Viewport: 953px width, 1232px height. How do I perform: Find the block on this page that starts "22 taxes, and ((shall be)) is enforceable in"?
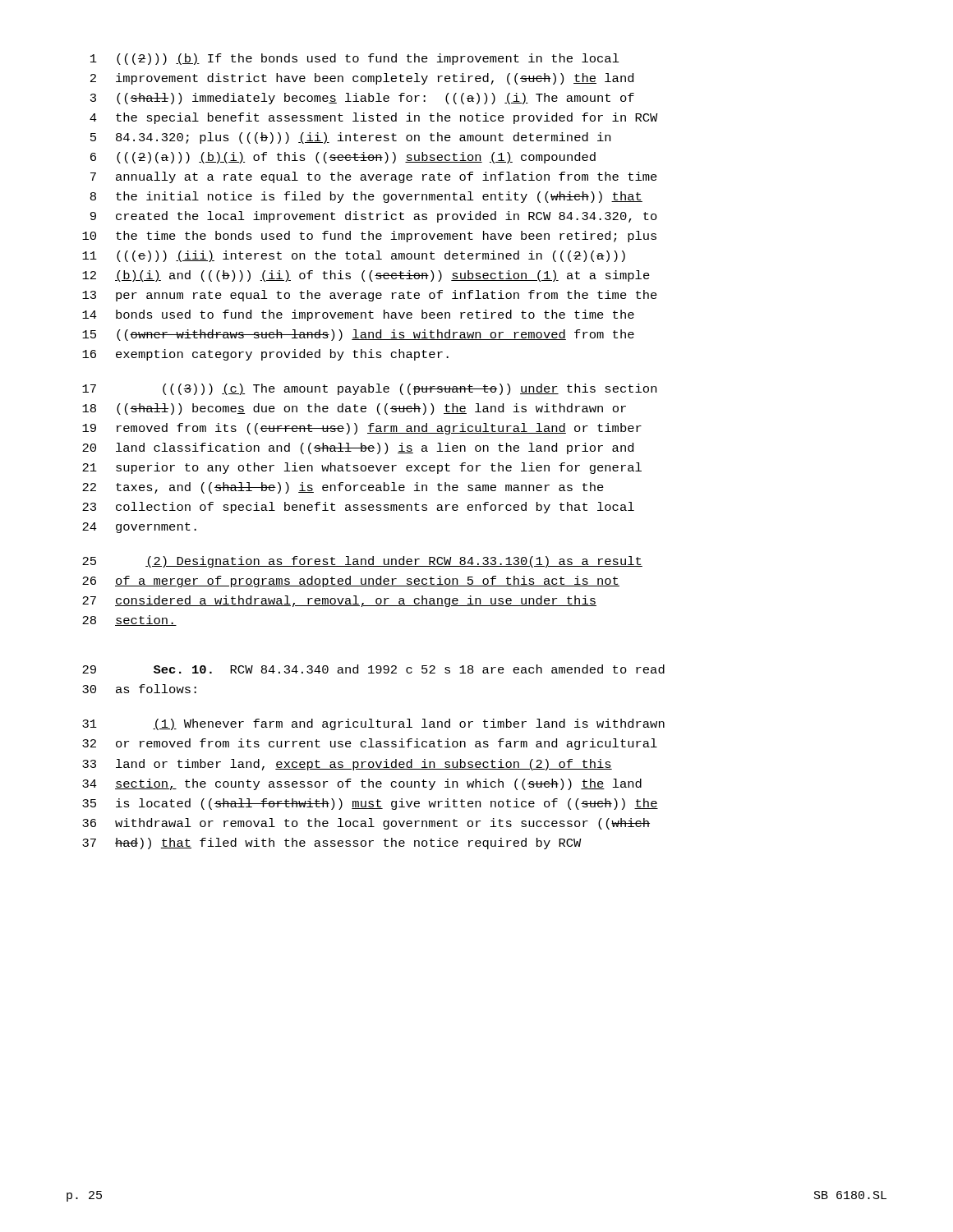476,488
